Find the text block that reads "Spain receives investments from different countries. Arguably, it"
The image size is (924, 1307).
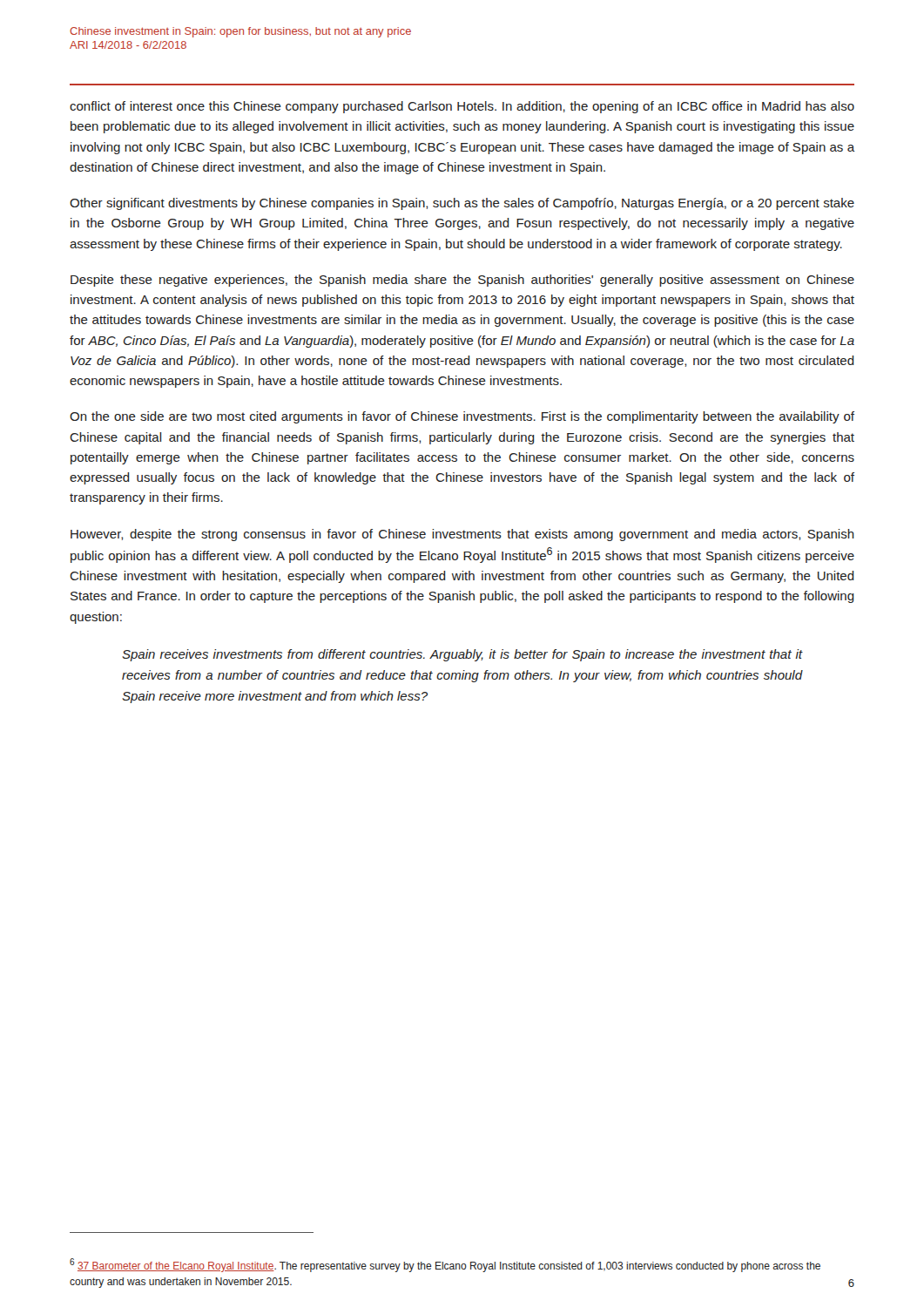462,675
